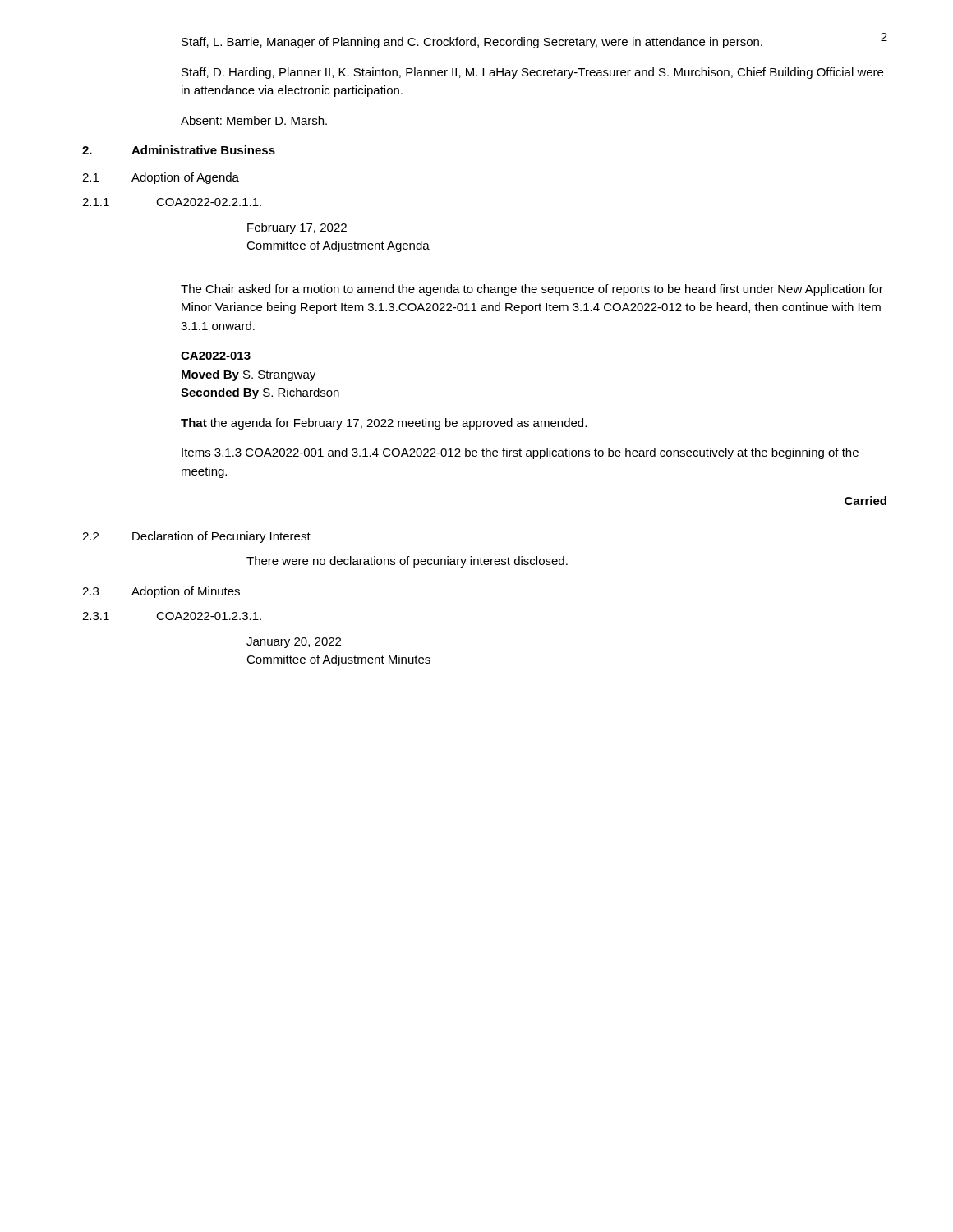Locate the passage starting "2.1.1 COA2022-02.2.1.1."
Image resolution: width=953 pixels, height=1232 pixels.
coord(172,202)
